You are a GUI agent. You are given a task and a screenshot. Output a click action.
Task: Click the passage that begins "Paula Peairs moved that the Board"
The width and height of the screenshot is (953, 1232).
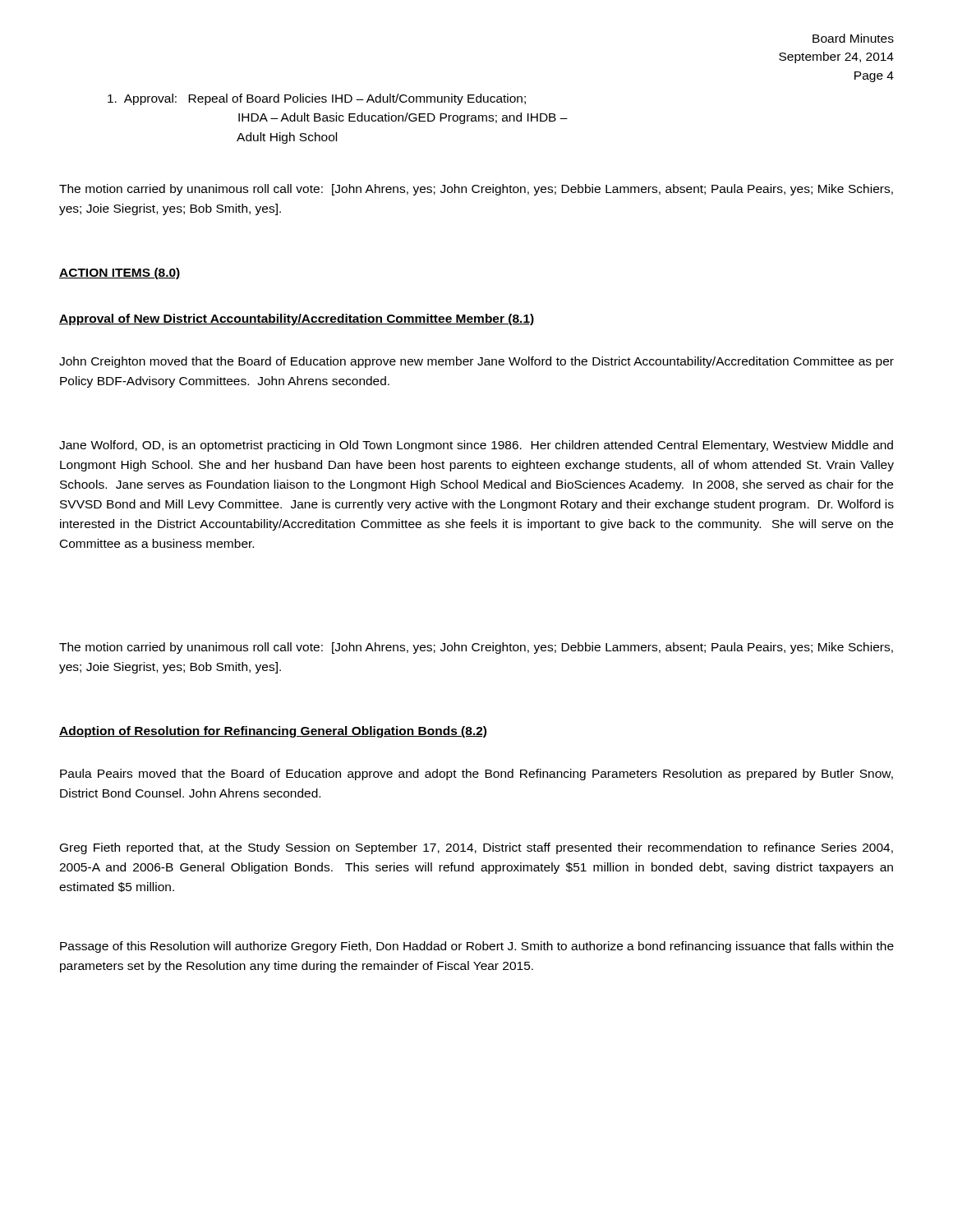coord(476,783)
